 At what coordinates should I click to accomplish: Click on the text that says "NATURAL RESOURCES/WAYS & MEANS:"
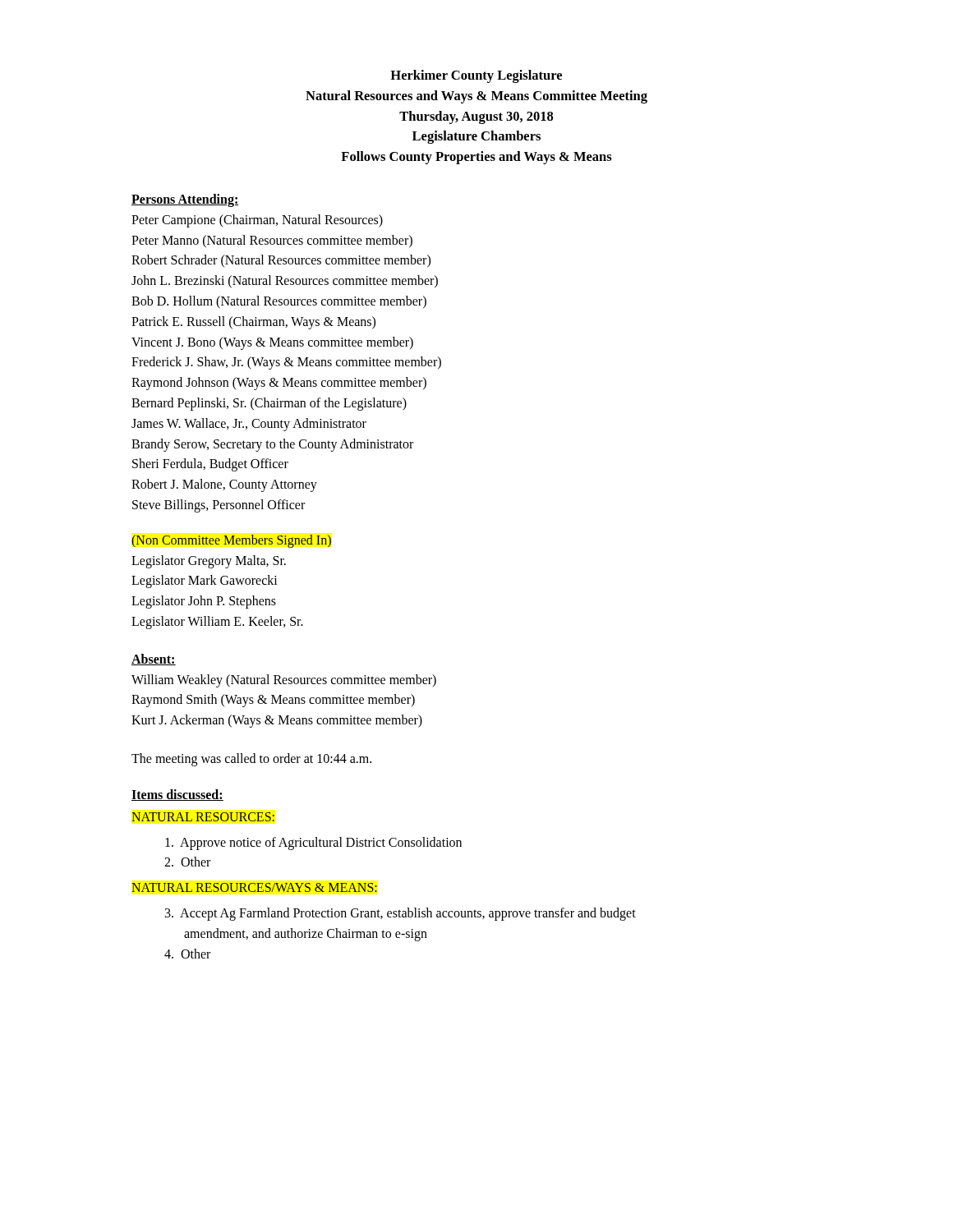(255, 888)
